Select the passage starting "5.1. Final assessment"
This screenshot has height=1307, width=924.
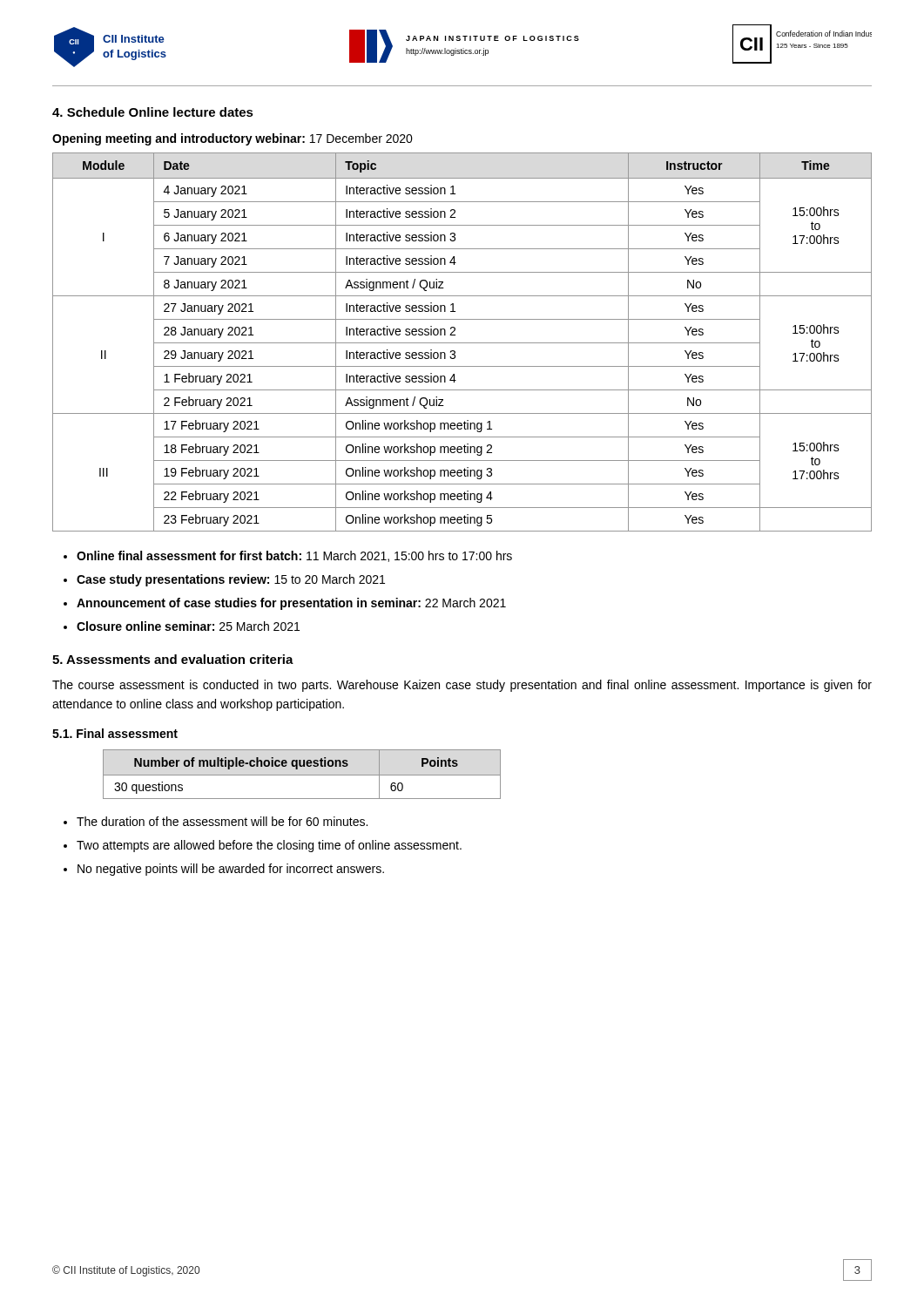[115, 733]
